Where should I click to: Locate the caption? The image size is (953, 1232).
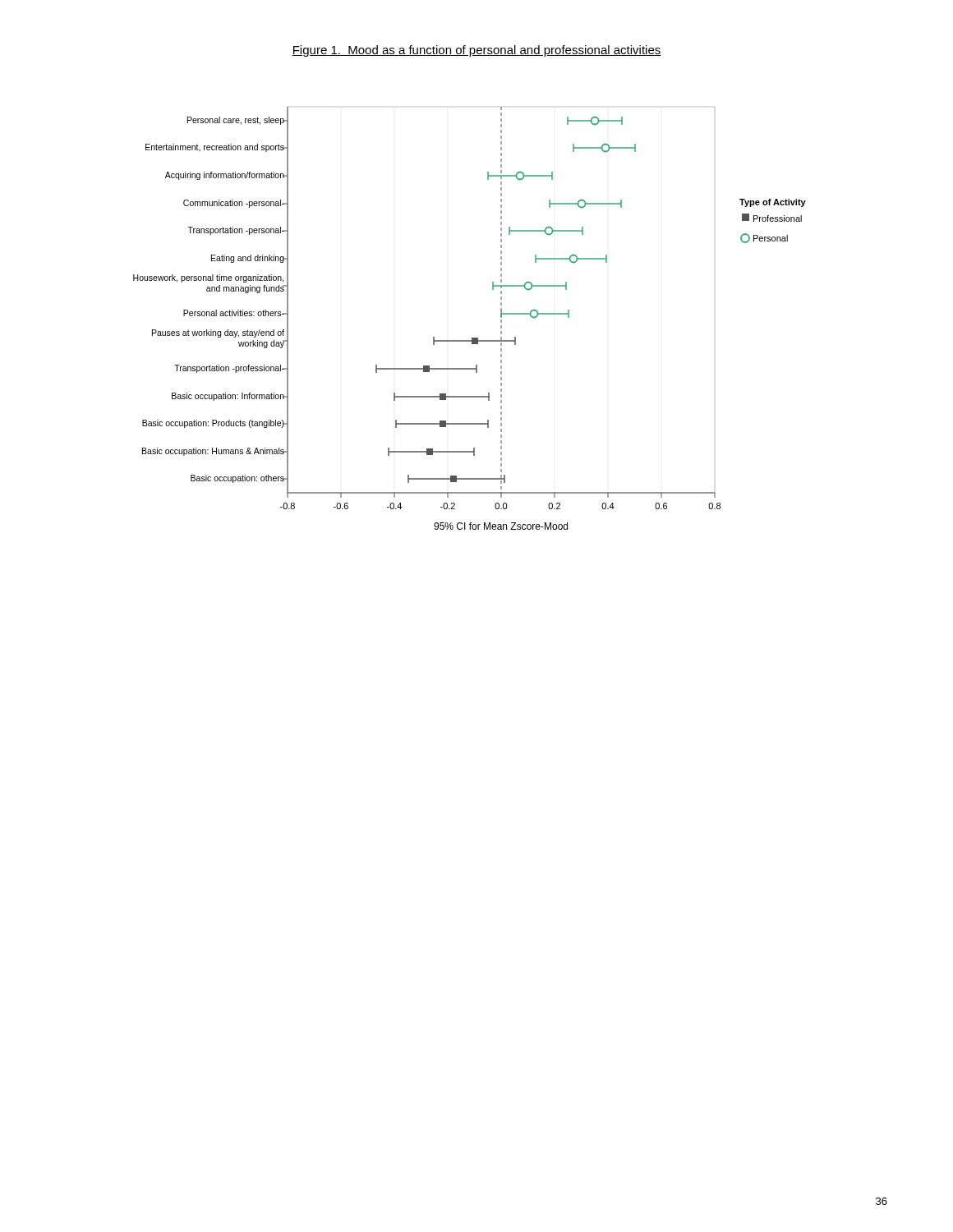click(476, 50)
